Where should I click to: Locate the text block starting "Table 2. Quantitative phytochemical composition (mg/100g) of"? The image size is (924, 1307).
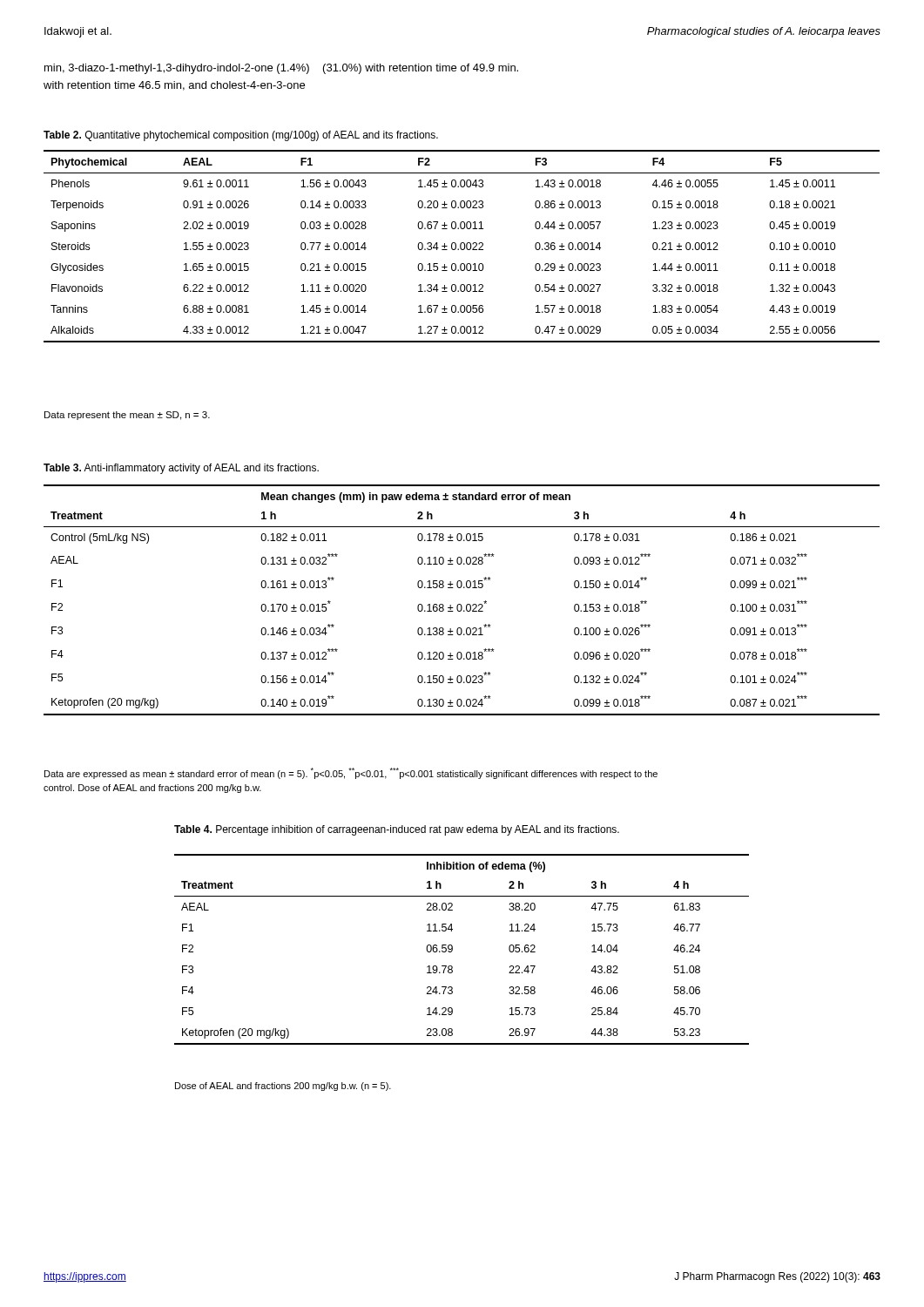pyautogui.click(x=241, y=135)
